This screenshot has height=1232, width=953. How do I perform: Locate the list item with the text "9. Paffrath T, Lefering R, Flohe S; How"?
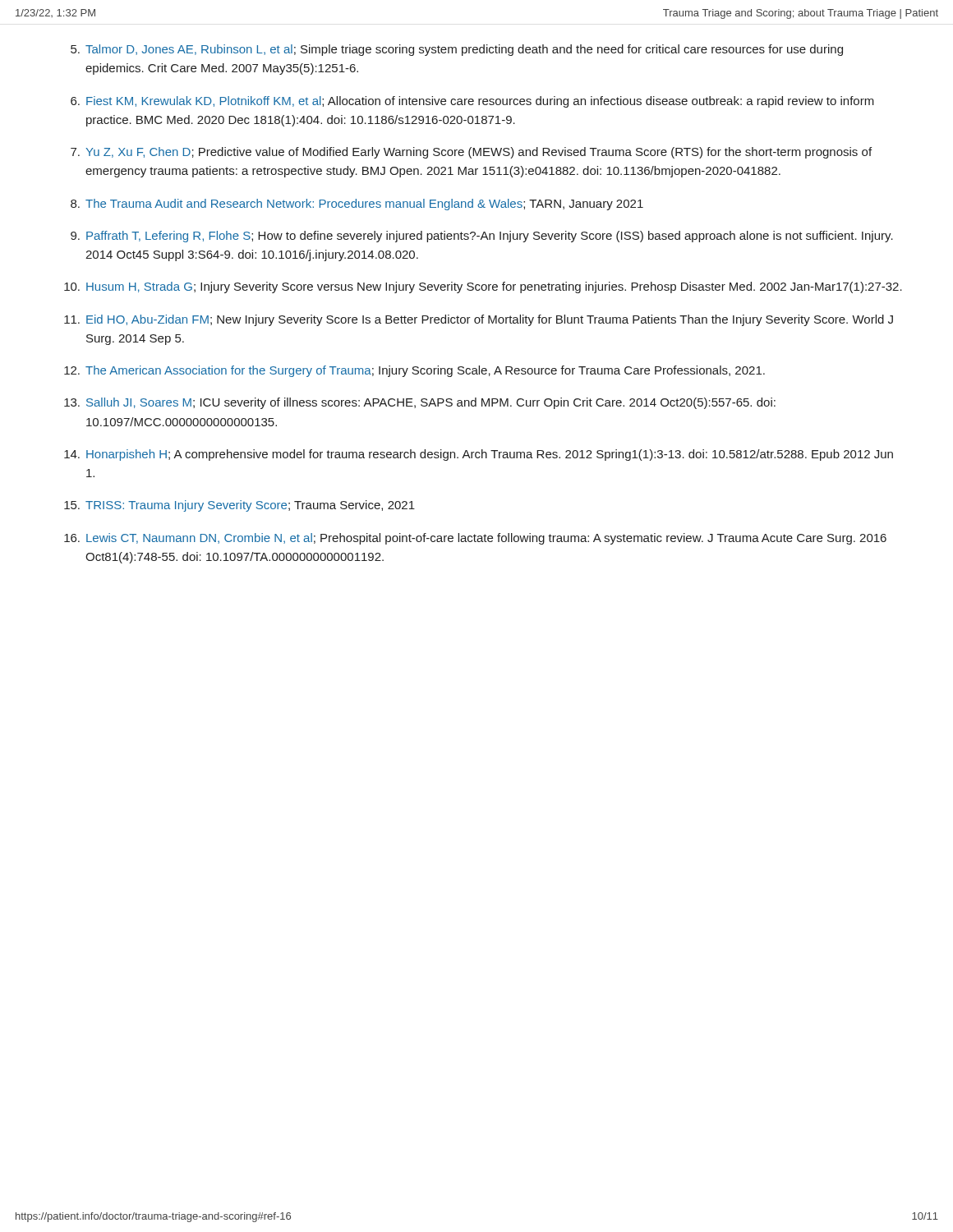[476, 245]
